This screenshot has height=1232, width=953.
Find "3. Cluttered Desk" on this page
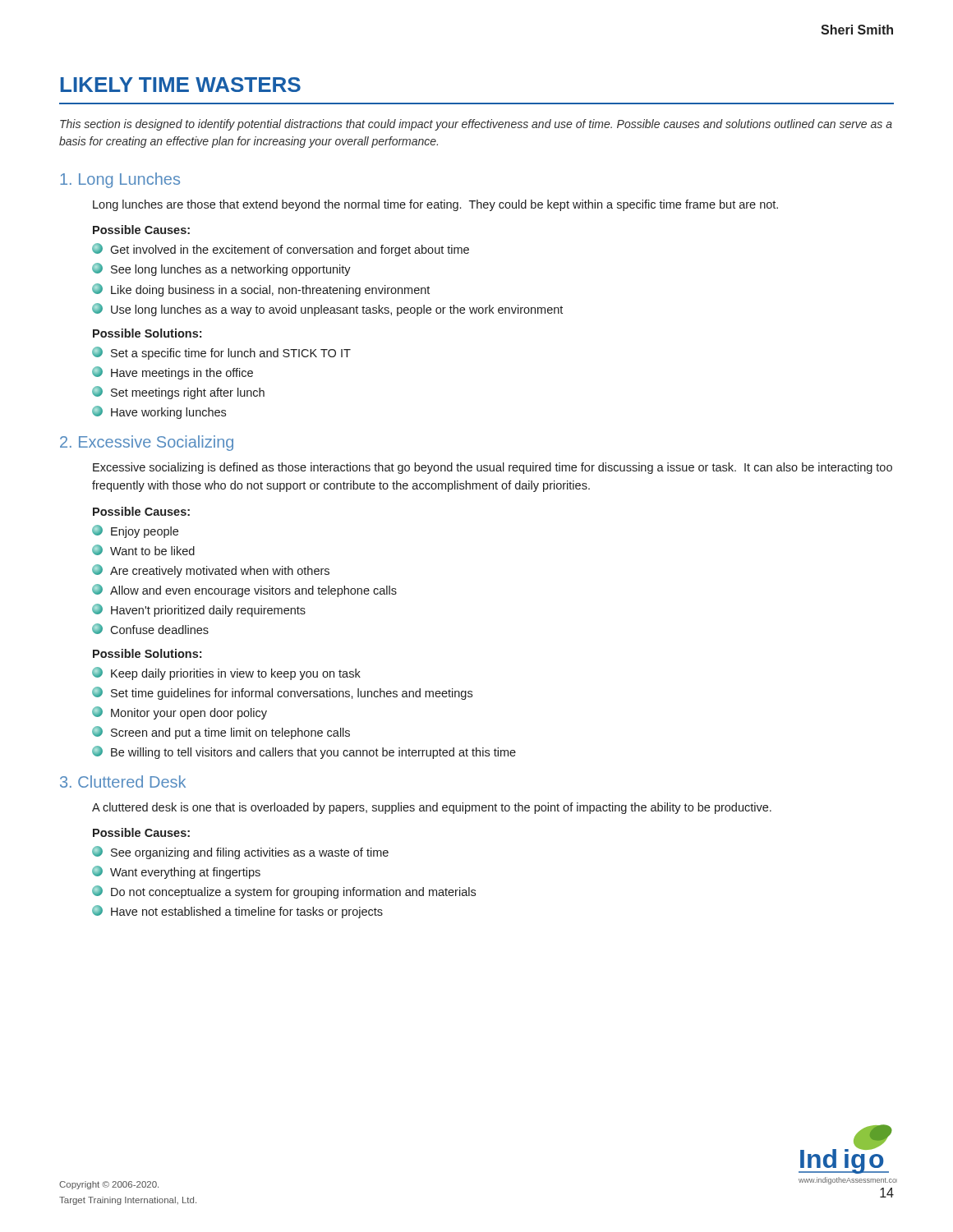pyautogui.click(x=123, y=782)
